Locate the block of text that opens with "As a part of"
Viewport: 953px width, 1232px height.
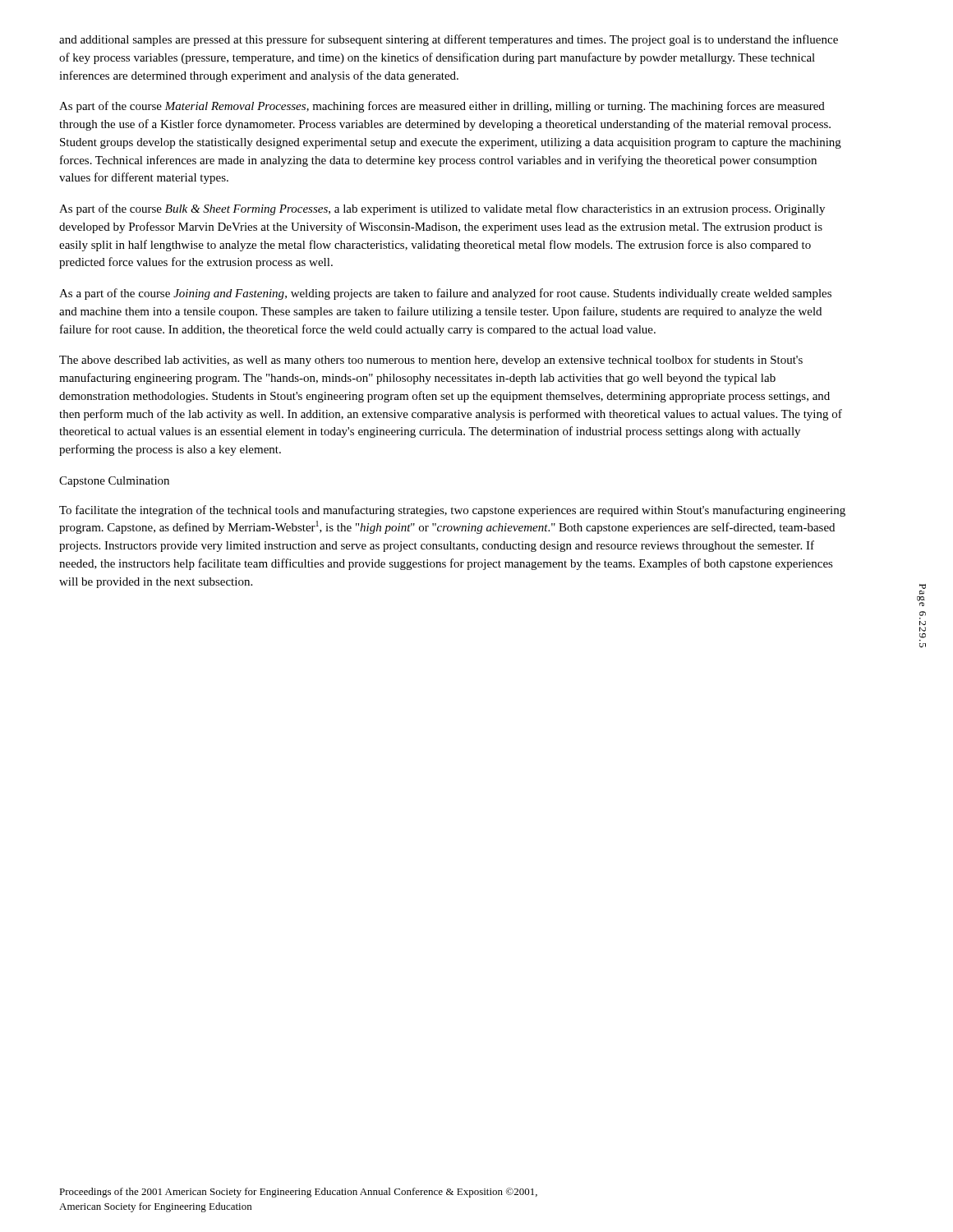click(x=446, y=311)
